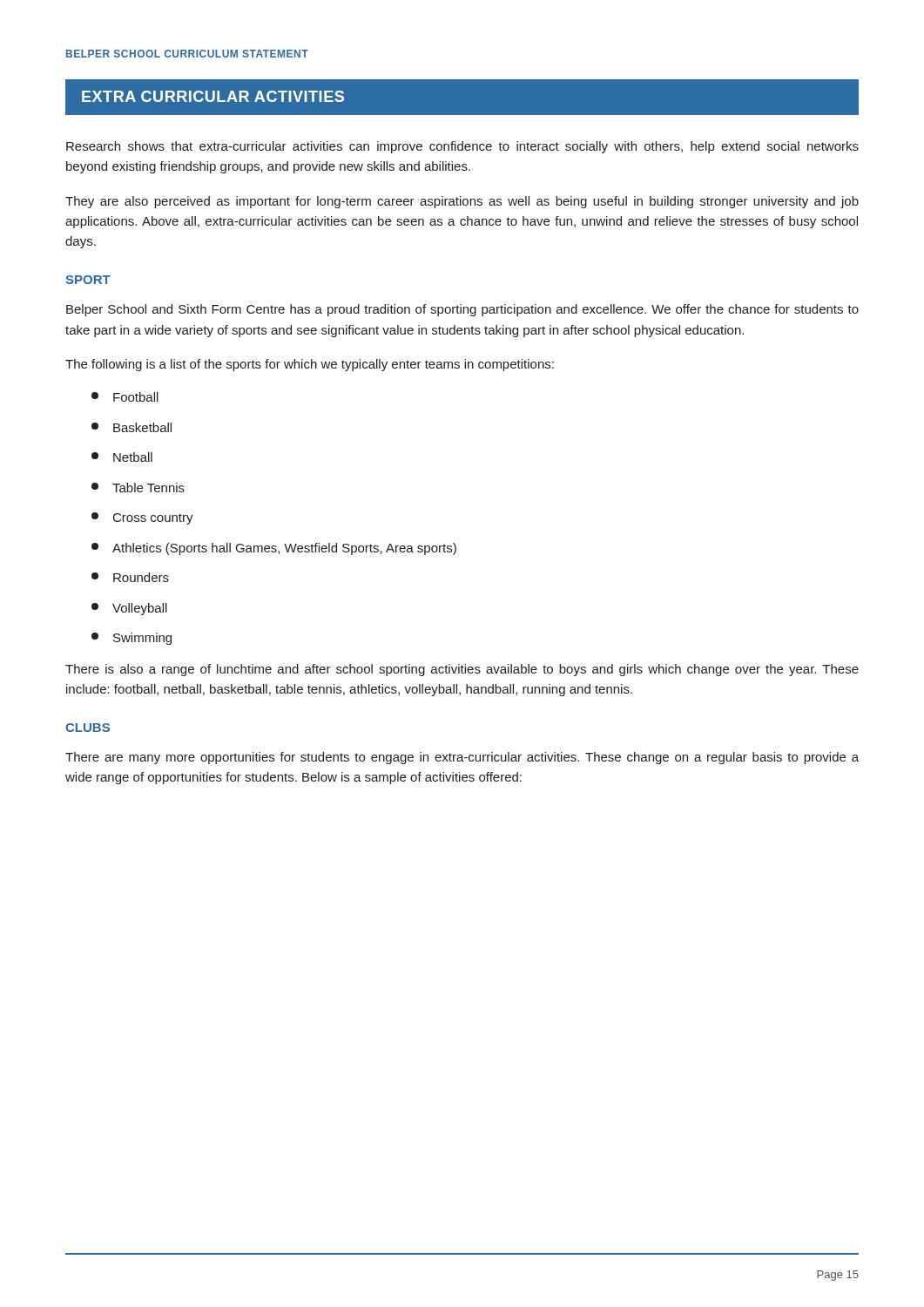This screenshot has width=924, height=1307.
Task: Click on the block starting "Athletics (Sports hall Games, Westfield Sports, Area sports)"
Action: click(274, 548)
